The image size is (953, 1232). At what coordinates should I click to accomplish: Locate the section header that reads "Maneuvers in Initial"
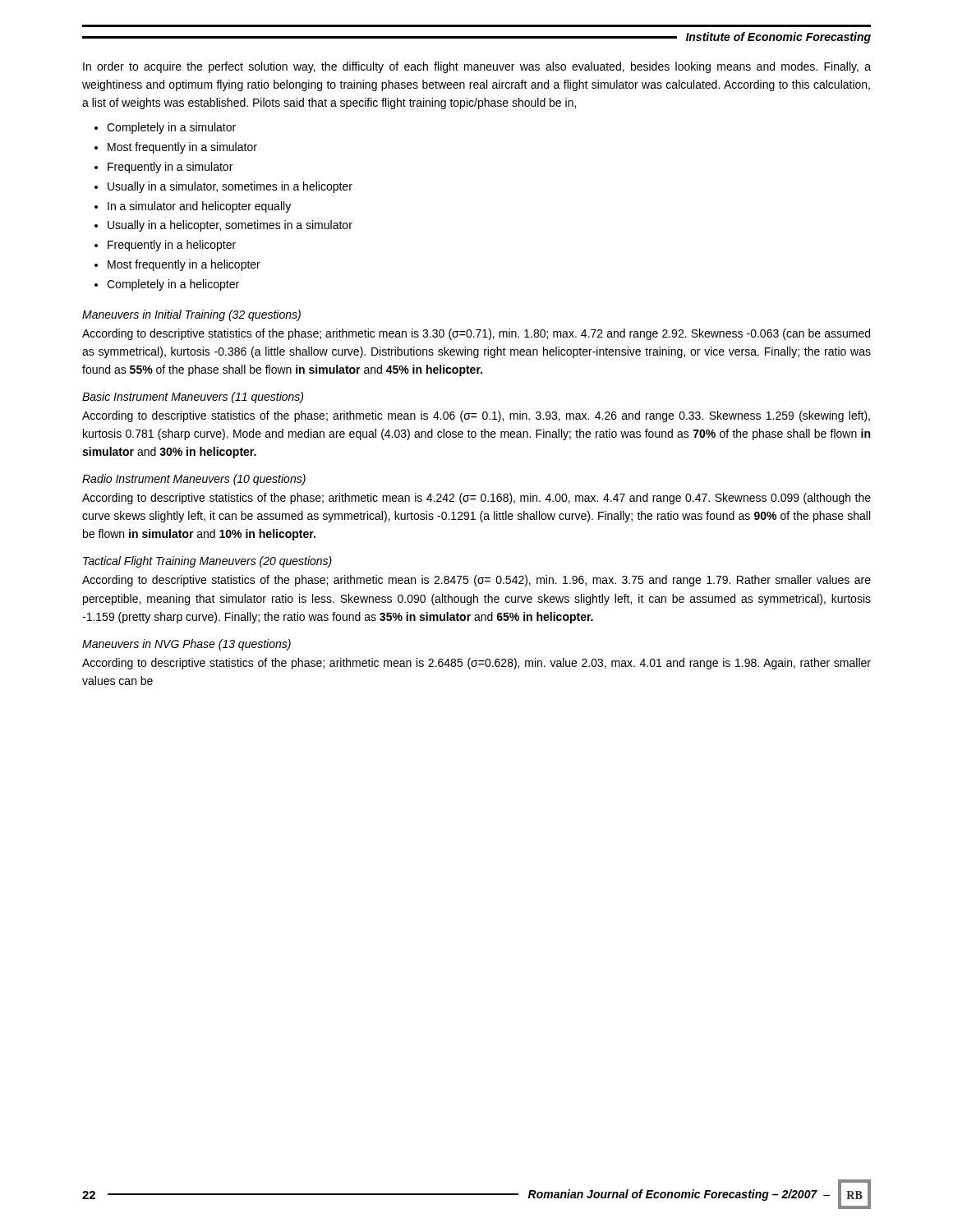point(192,314)
